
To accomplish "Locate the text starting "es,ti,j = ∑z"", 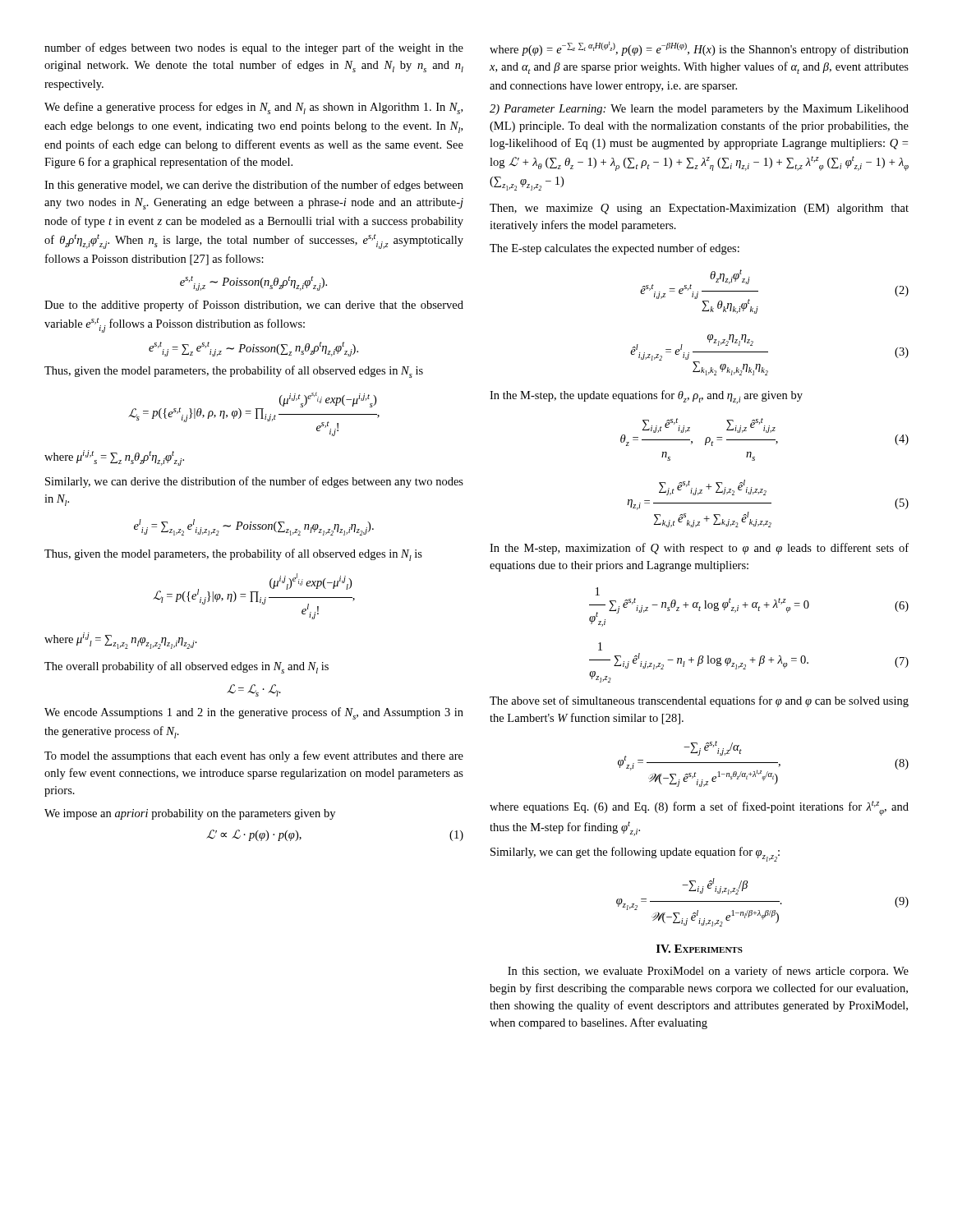I will pyautogui.click(x=254, y=348).
